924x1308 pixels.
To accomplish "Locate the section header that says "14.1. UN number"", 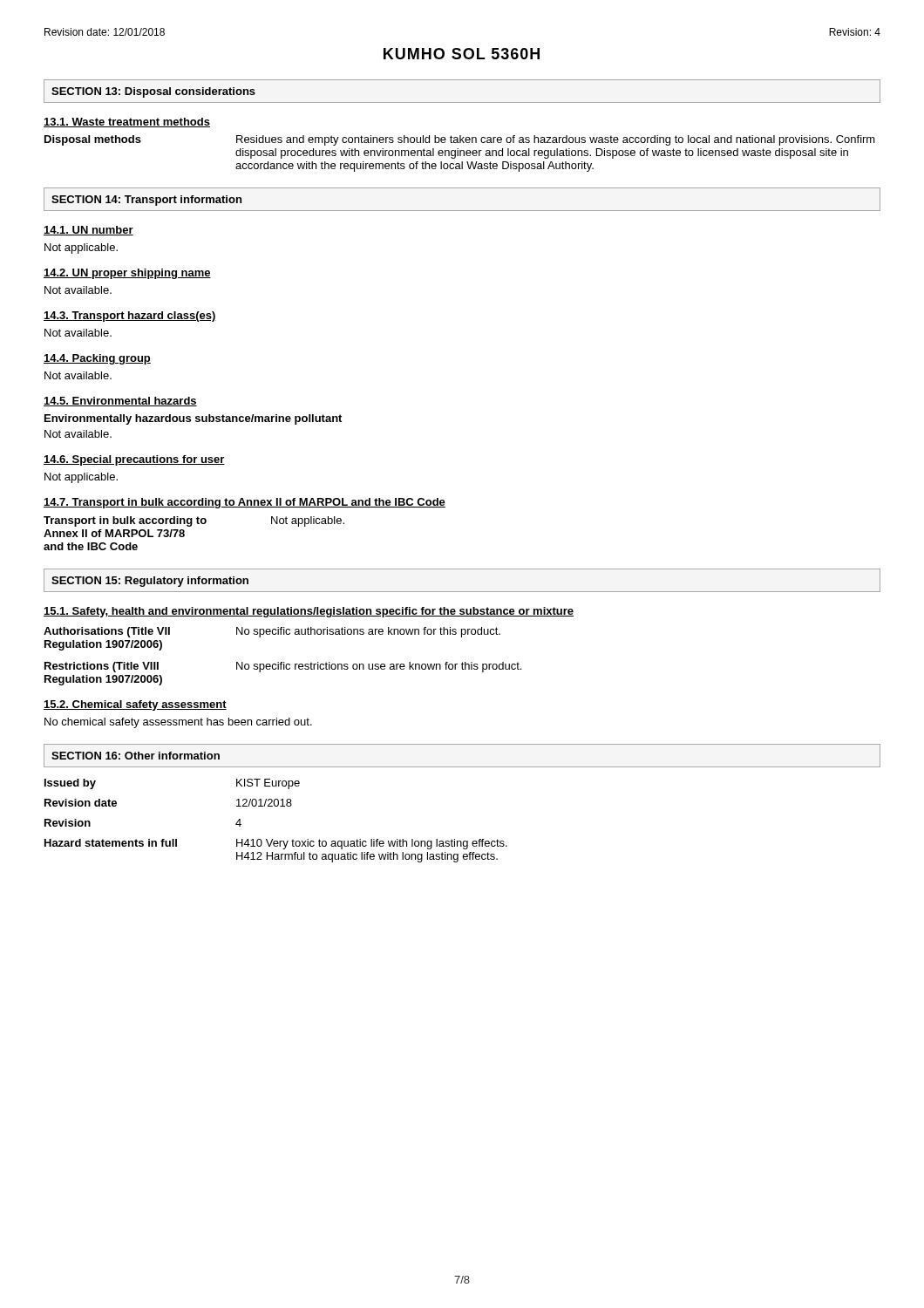I will (88, 230).
